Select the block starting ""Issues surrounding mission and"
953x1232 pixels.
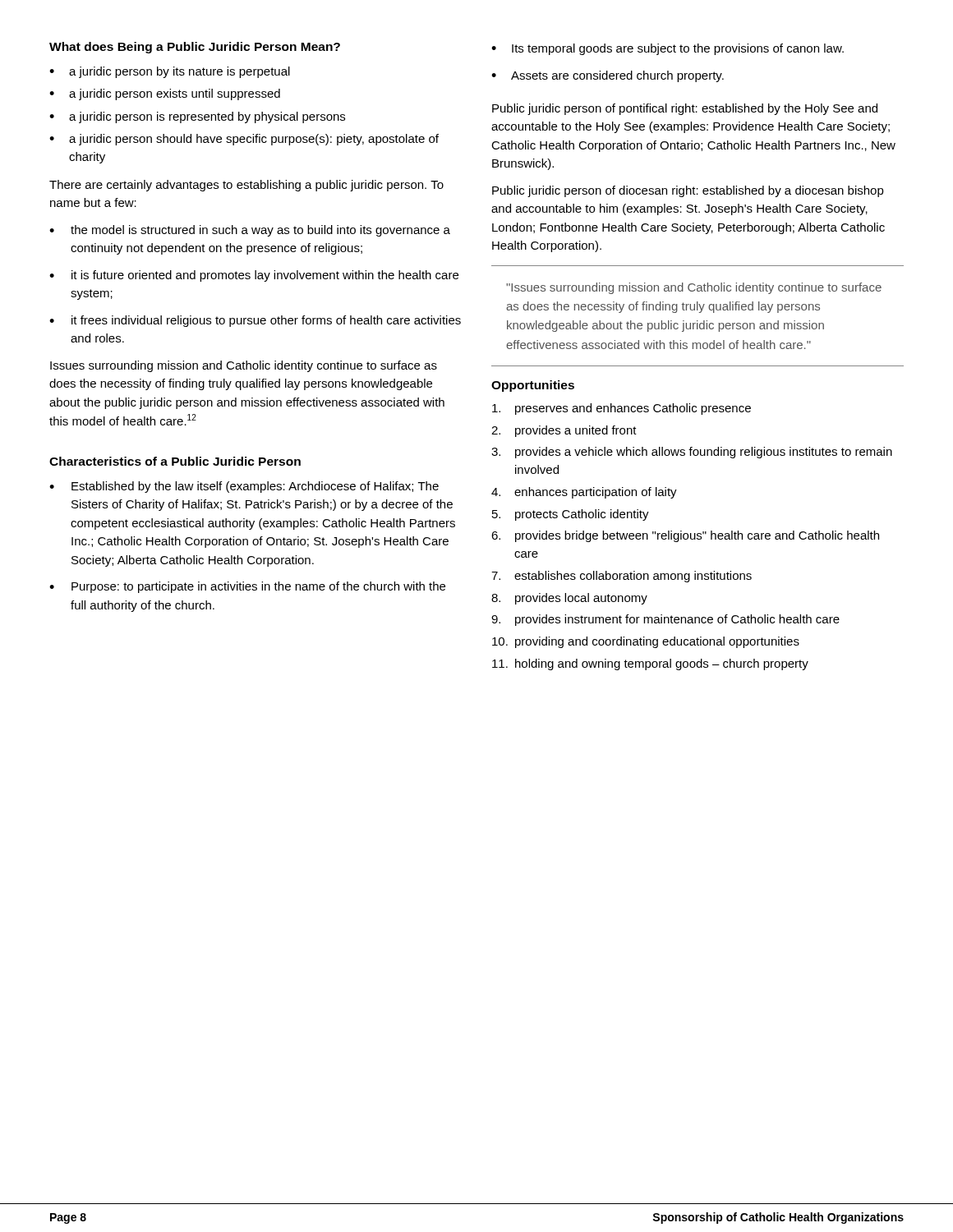[694, 316]
